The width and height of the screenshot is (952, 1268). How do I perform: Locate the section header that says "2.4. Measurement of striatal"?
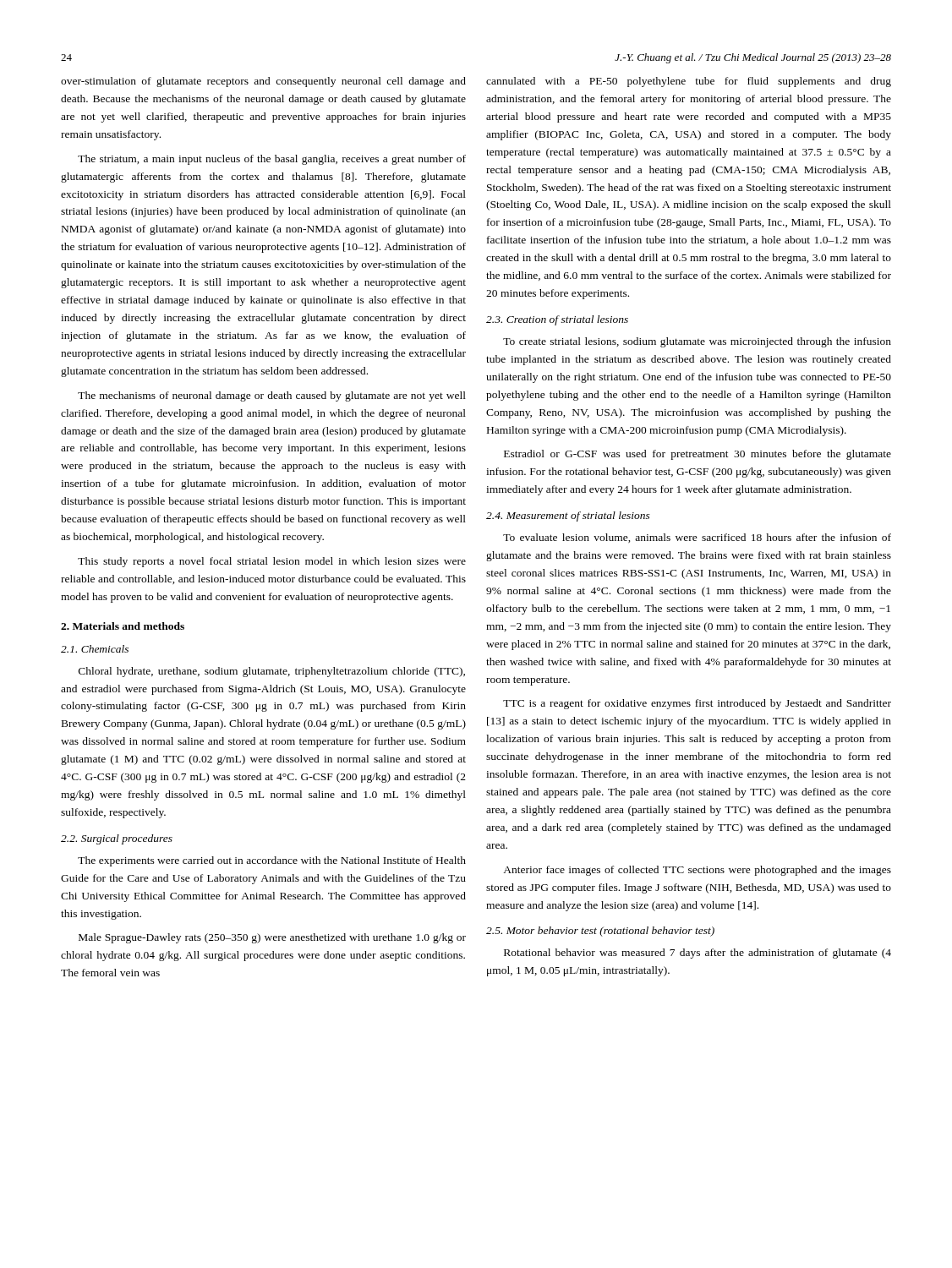[x=568, y=516]
